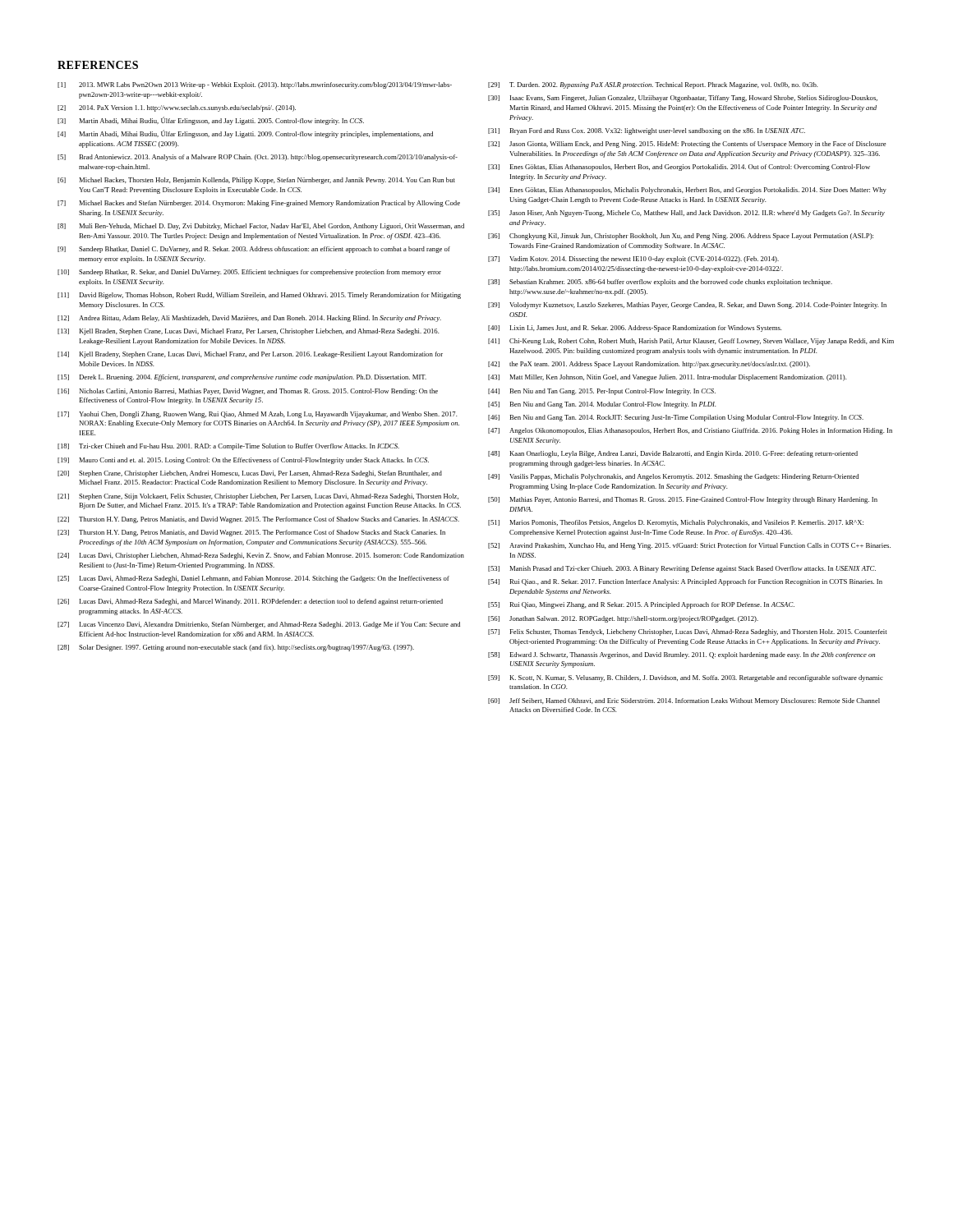953x1232 pixels.
Task: Point to the block starting "[60] Jeff Seibert, Hamed Okhravi, and Eric Söderström."
Action: click(x=692, y=706)
